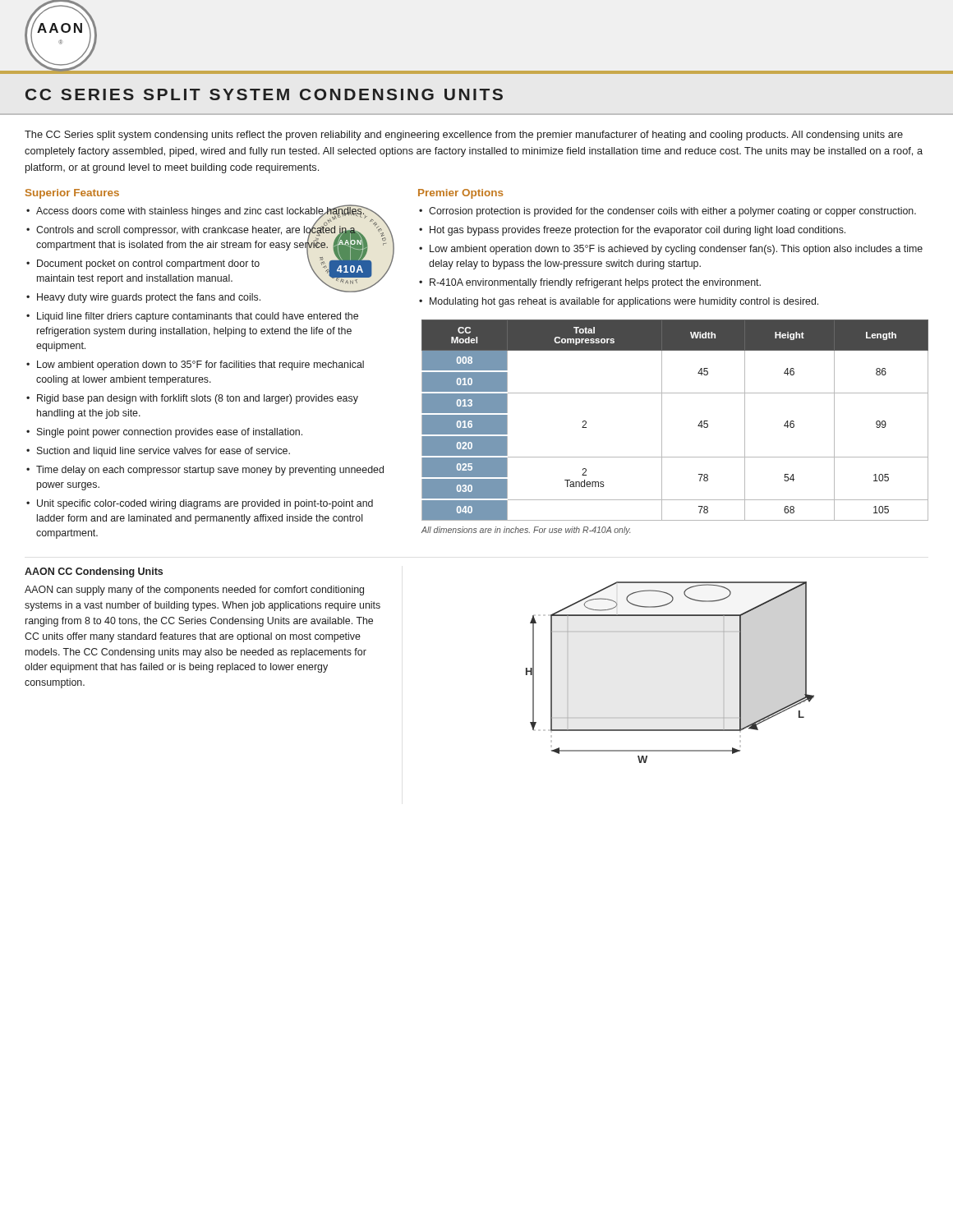This screenshot has width=953, height=1232.
Task: Find the element starting "•Document pocket on control compartment"
Action: coord(143,271)
